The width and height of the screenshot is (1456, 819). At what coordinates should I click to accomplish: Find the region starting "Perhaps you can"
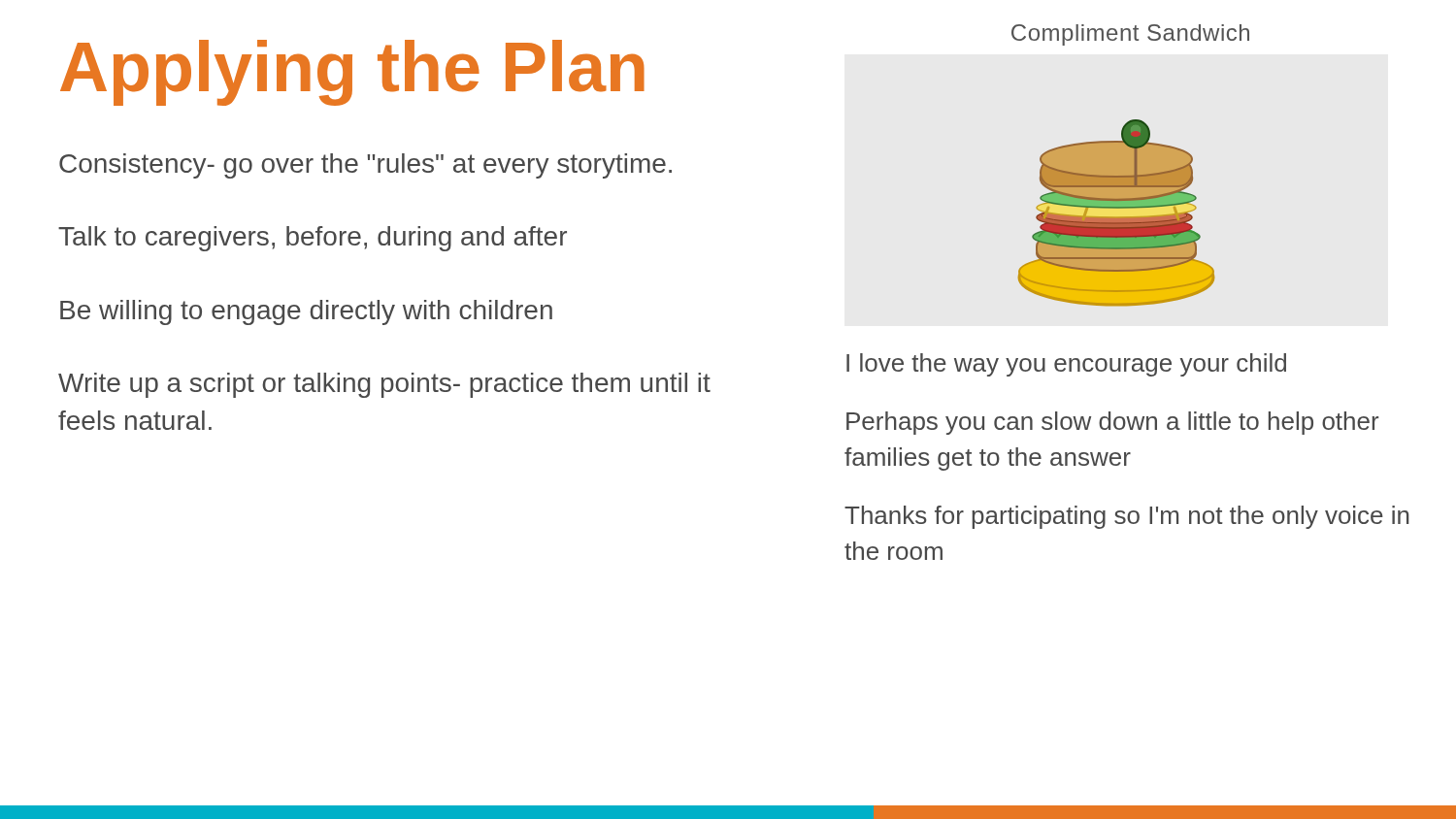(x=1112, y=439)
